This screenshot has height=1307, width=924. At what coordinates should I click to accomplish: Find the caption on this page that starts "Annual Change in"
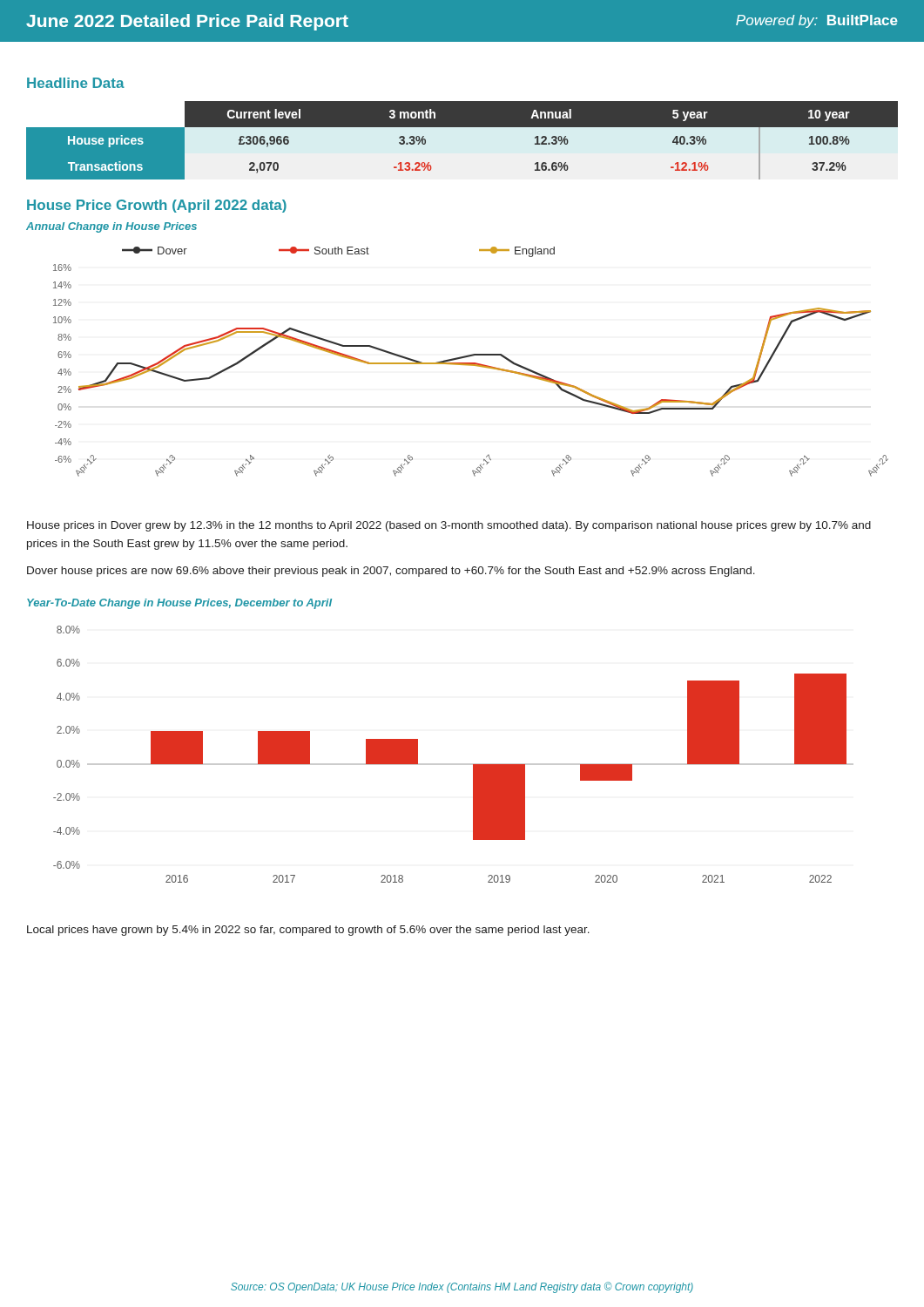point(112,226)
